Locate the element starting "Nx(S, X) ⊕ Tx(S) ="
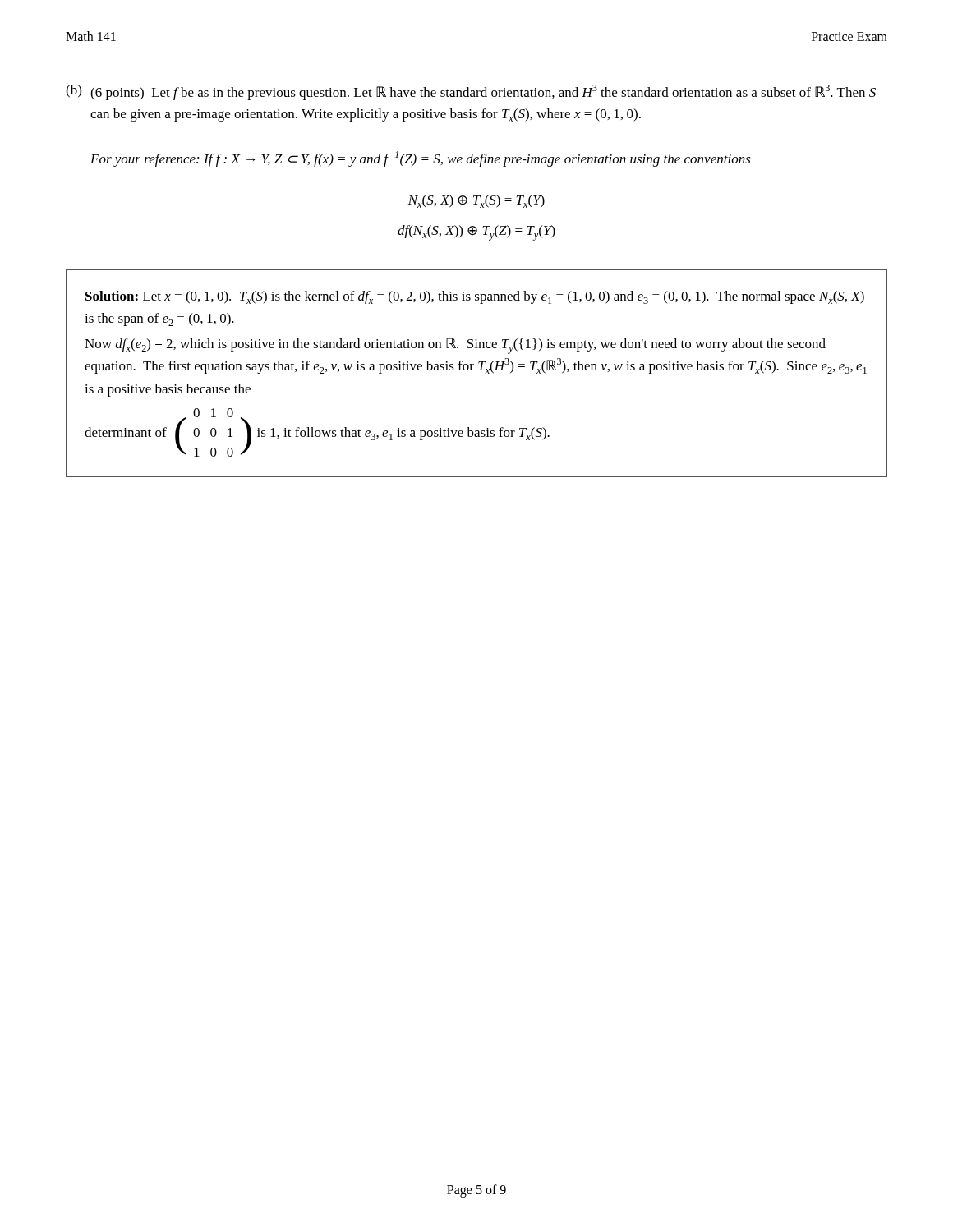Viewport: 953px width, 1232px height. pos(476,216)
